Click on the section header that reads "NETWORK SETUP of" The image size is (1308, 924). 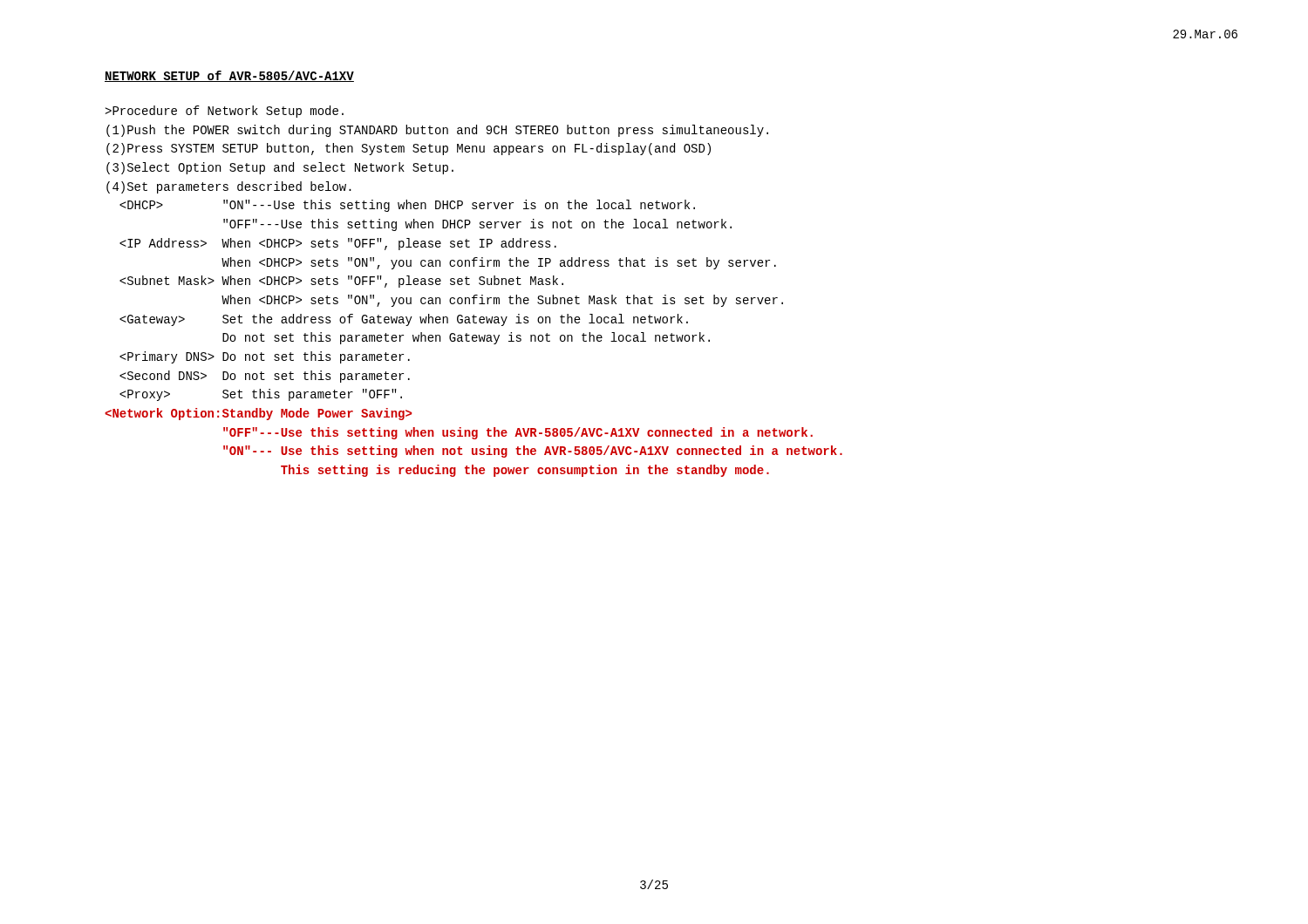click(229, 77)
